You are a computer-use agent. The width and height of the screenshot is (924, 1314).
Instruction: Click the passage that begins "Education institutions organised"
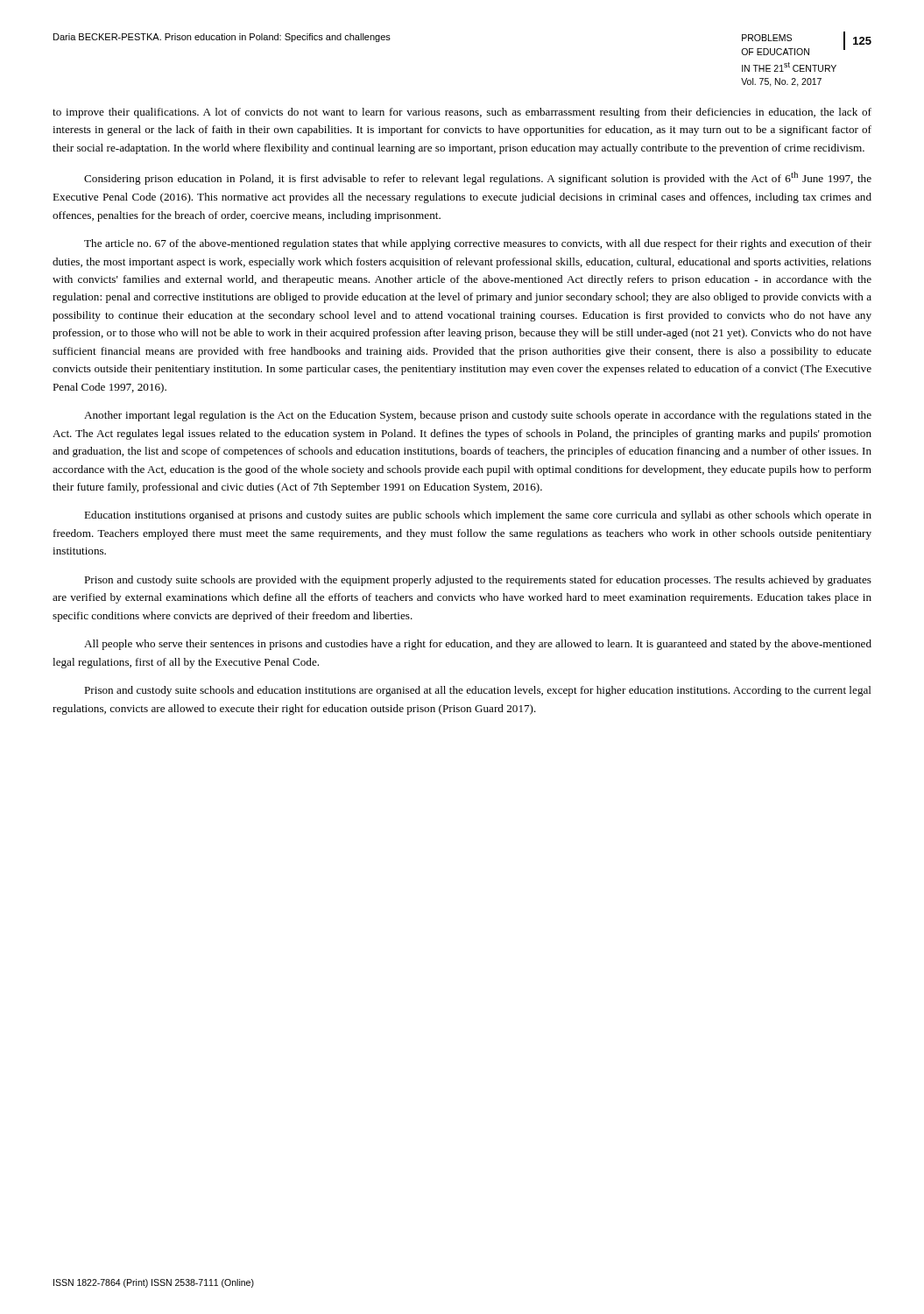tap(462, 534)
